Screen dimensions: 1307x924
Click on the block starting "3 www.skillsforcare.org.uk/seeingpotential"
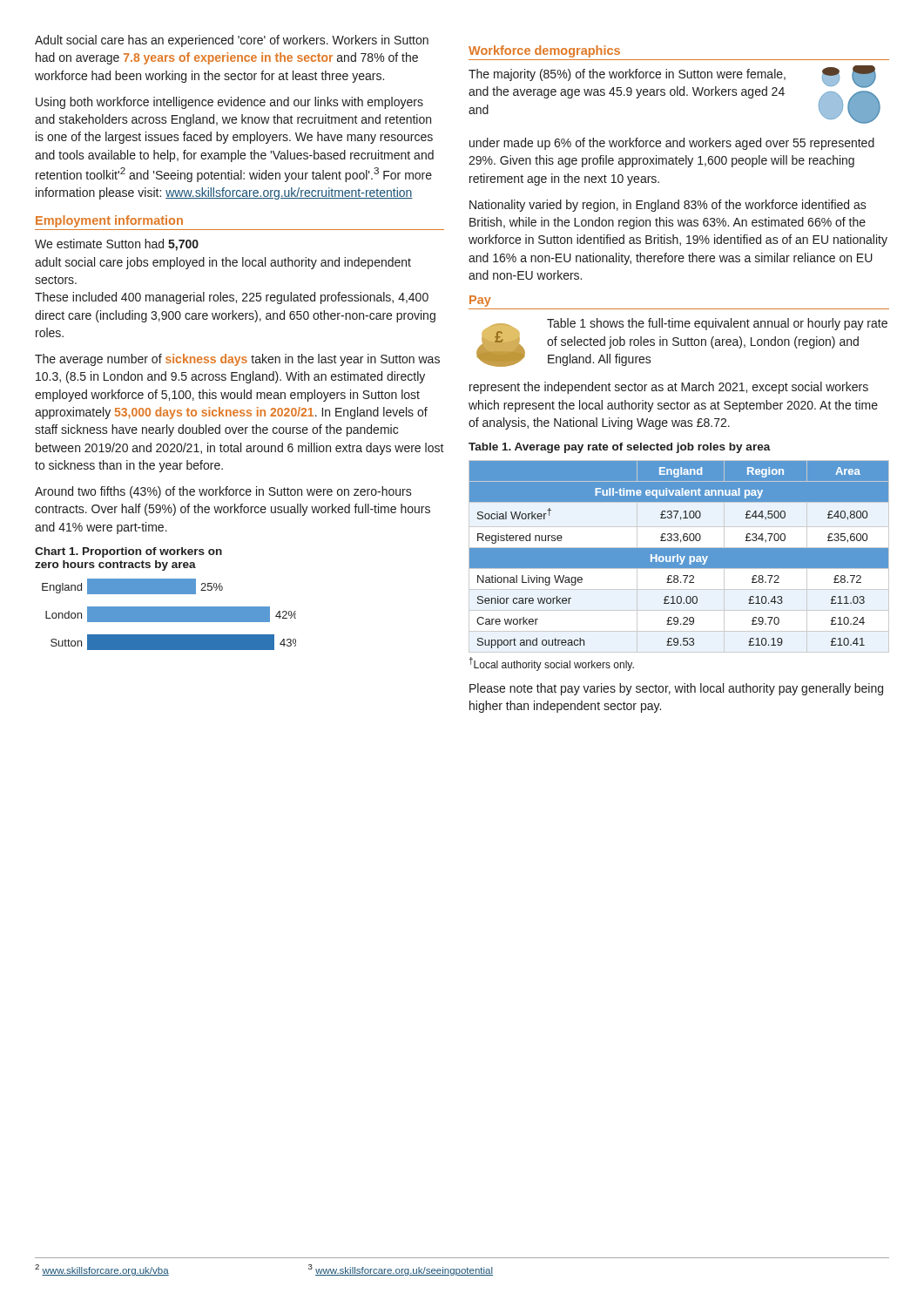coord(400,1269)
